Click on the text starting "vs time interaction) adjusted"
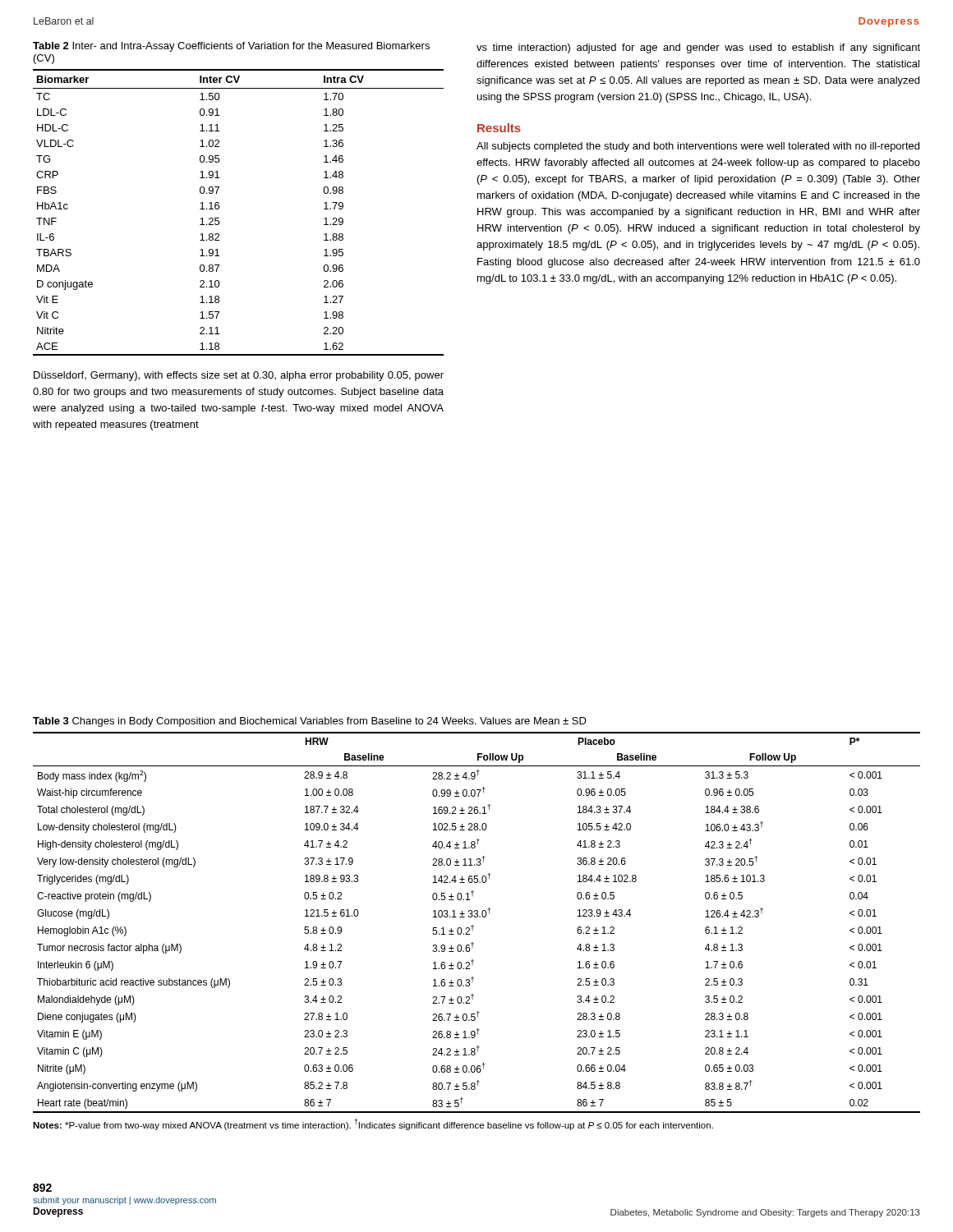Image resolution: width=953 pixels, height=1232 pixels. [698, 72]
